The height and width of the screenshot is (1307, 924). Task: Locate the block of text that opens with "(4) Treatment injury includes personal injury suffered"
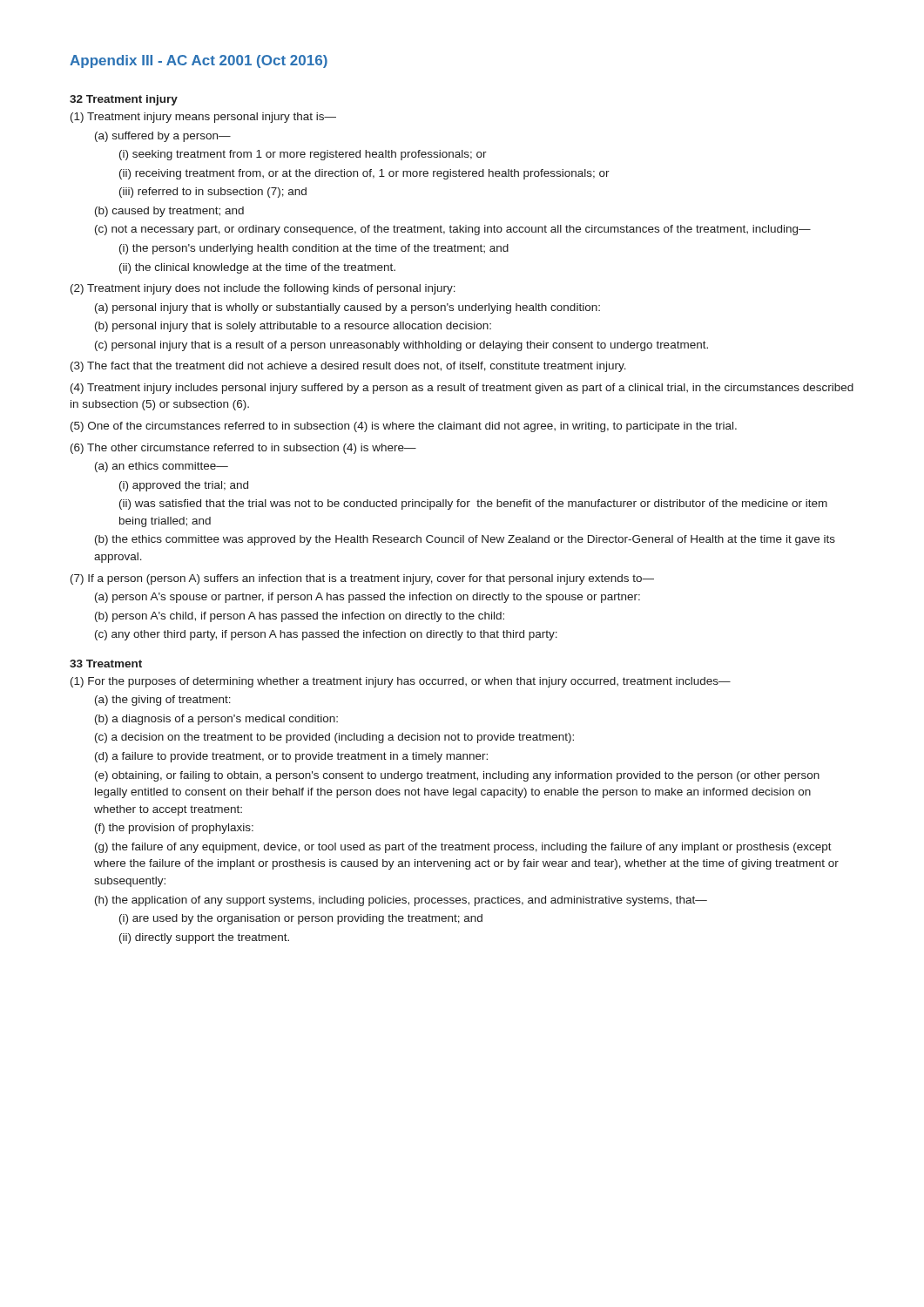pyautogui.click(x=462, y=396)
